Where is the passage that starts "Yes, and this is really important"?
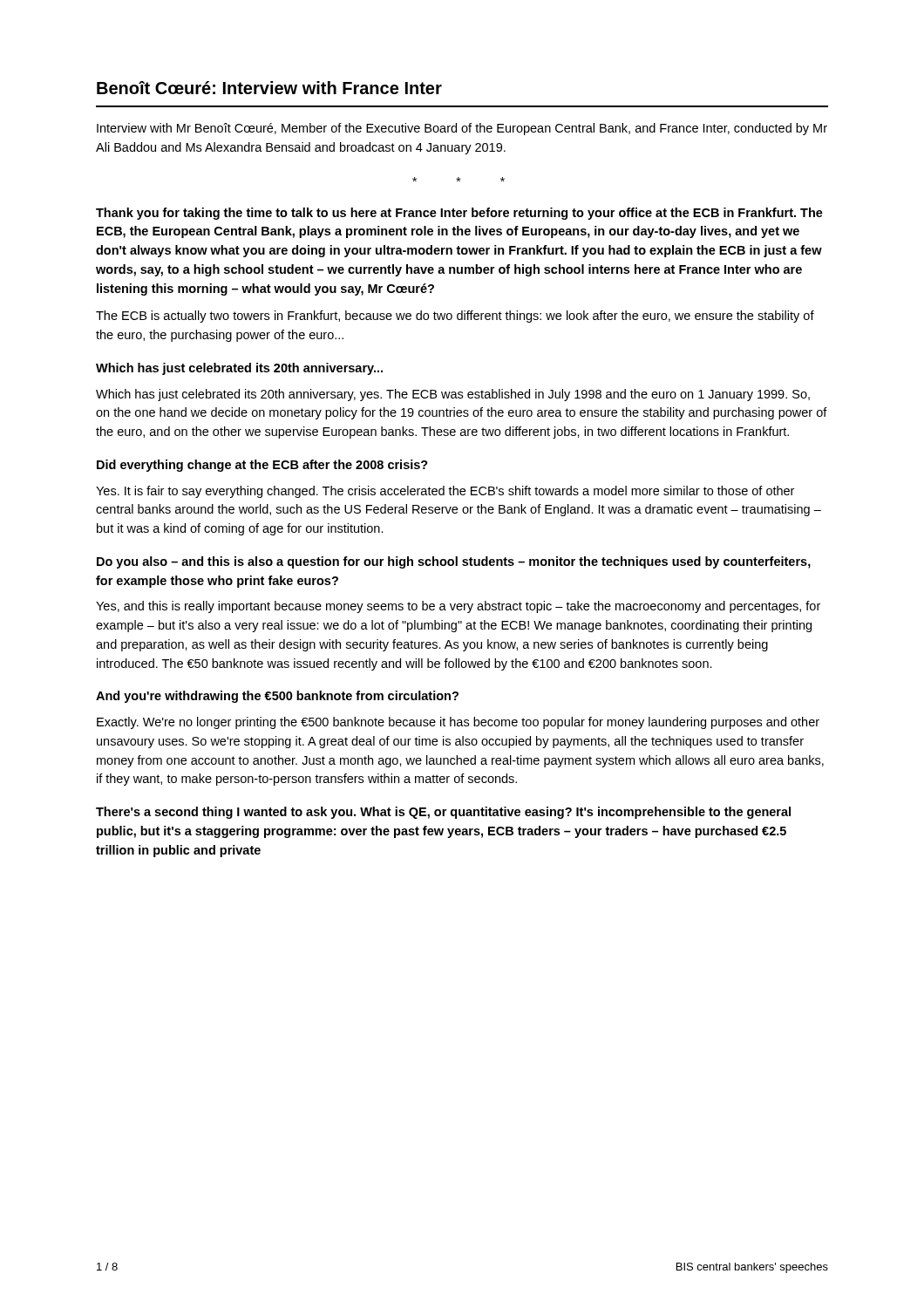924x1308 pixels. [x=458, y=635]
